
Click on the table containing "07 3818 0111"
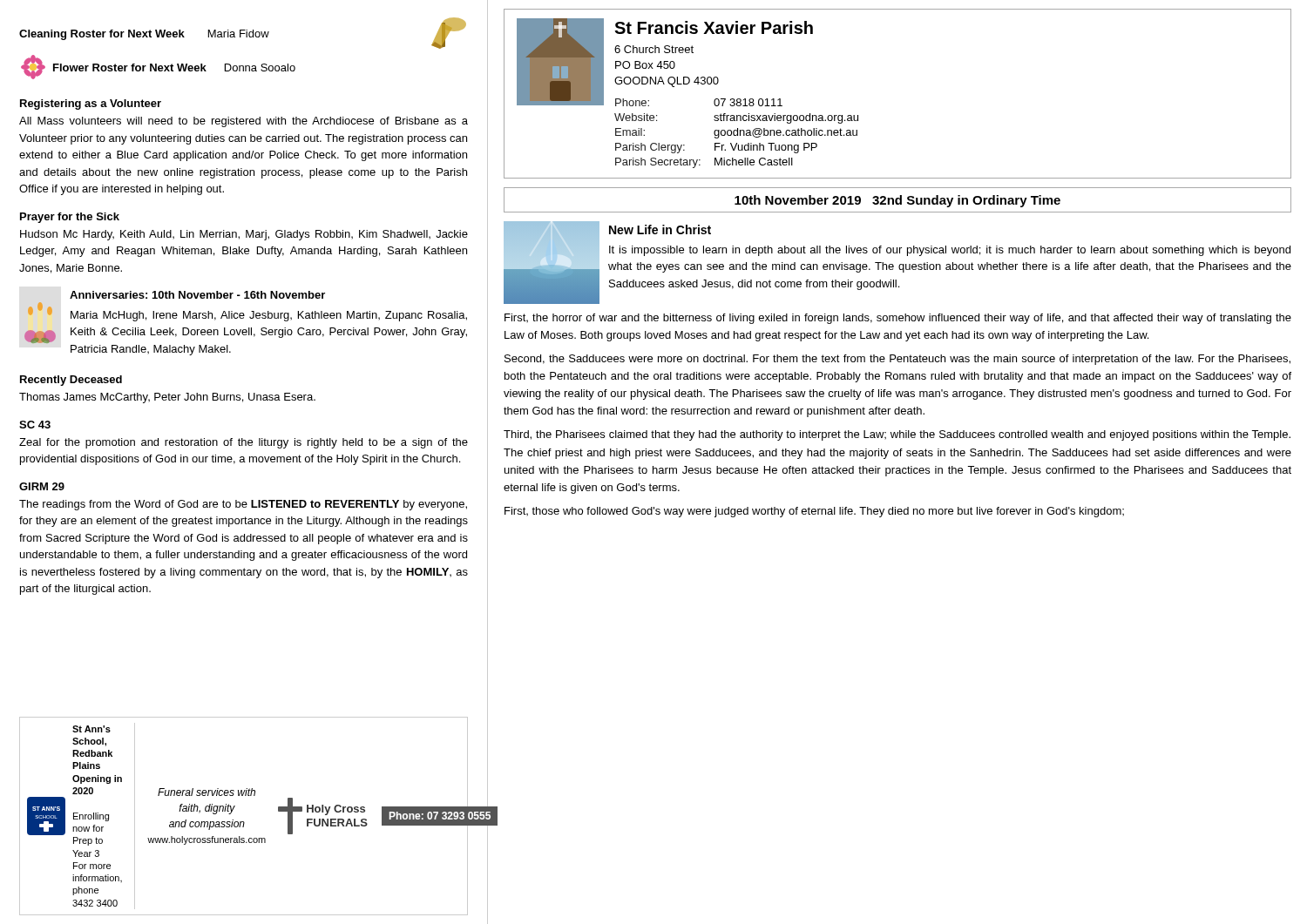click(897, 93)
